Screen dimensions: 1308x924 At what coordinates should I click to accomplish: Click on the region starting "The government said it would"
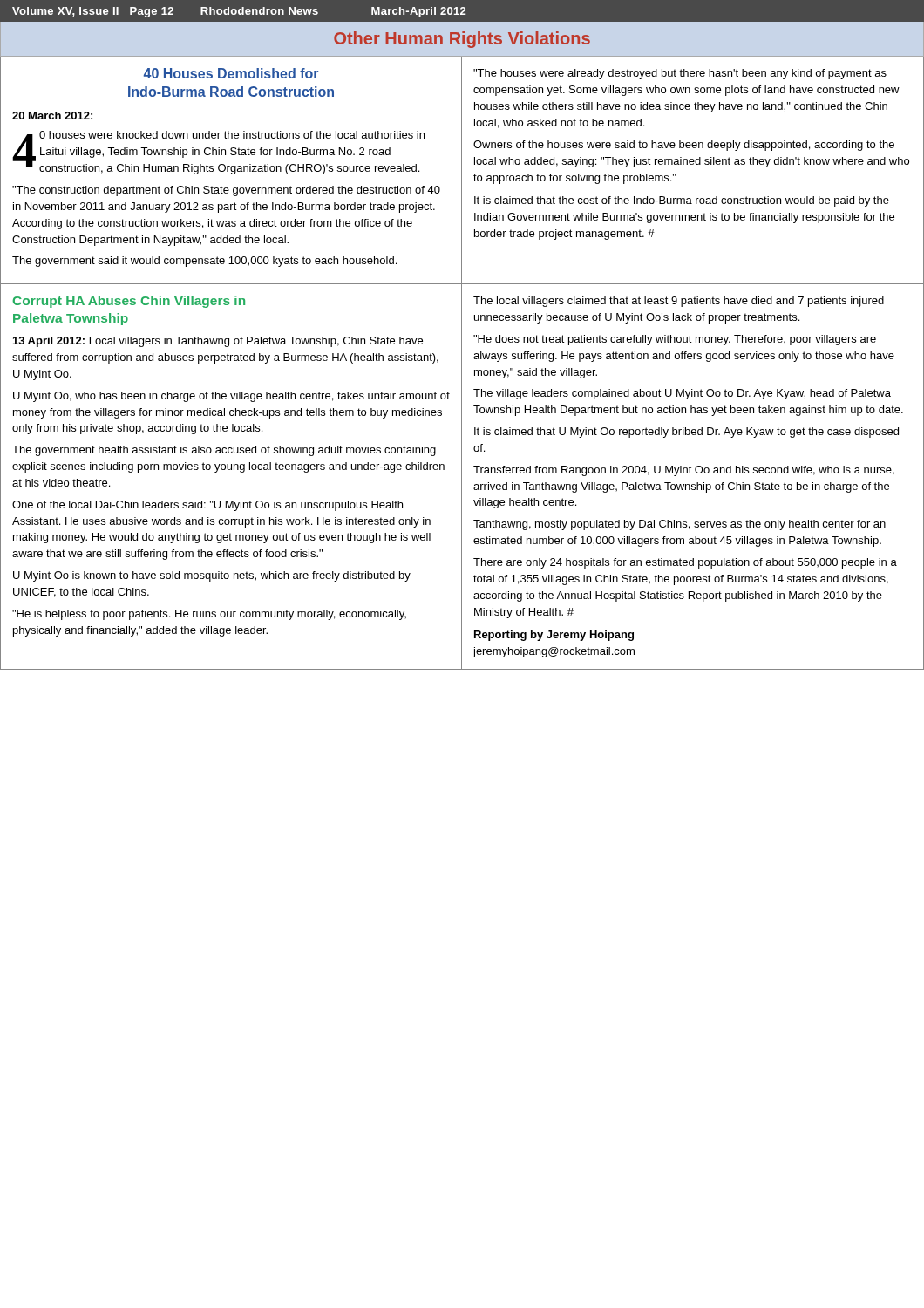click(x=205, y=261)
